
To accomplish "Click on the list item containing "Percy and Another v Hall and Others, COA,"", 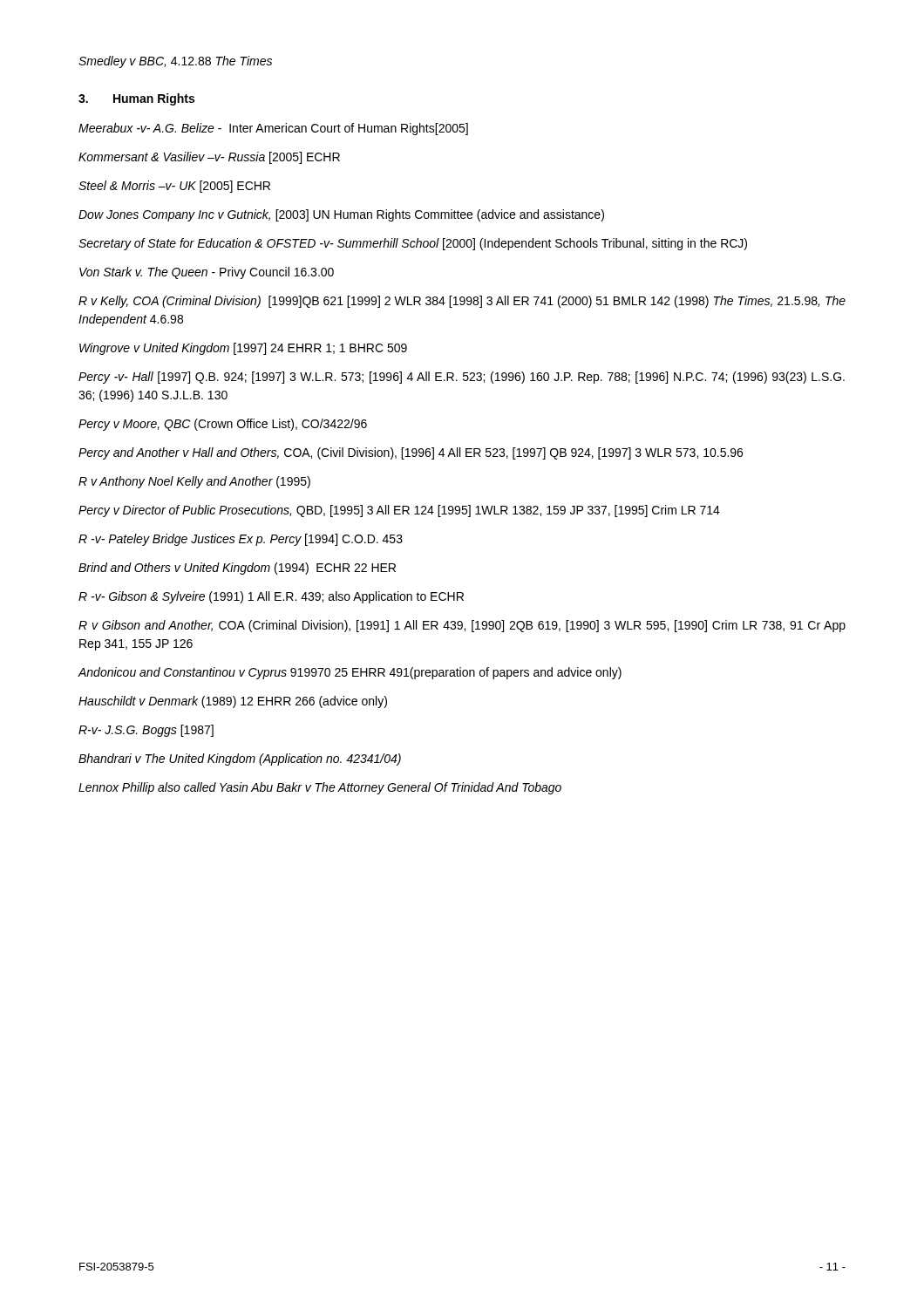I will (x=411, y=453).
